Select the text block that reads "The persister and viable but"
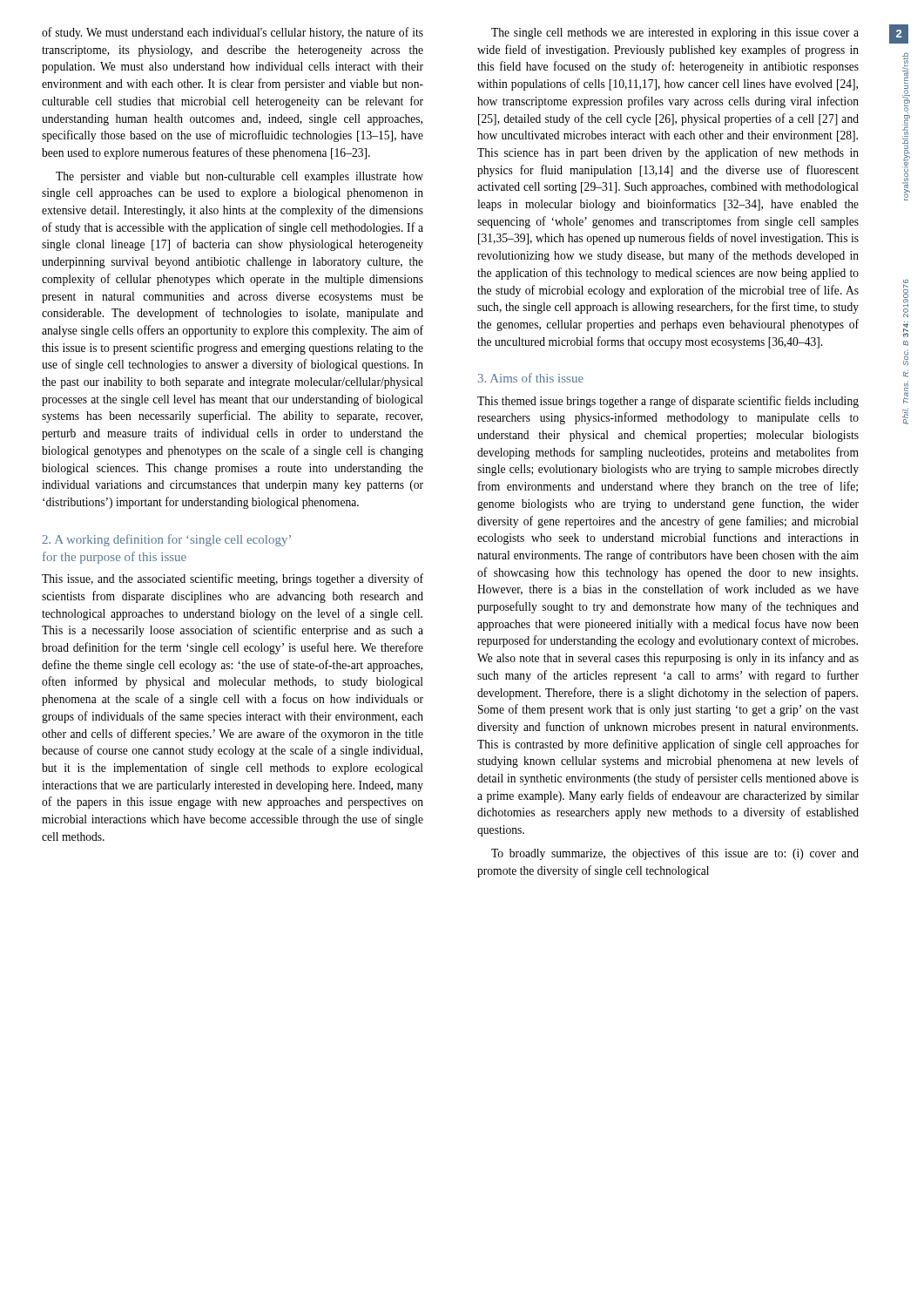924x1307 pixels. [233, 339]
